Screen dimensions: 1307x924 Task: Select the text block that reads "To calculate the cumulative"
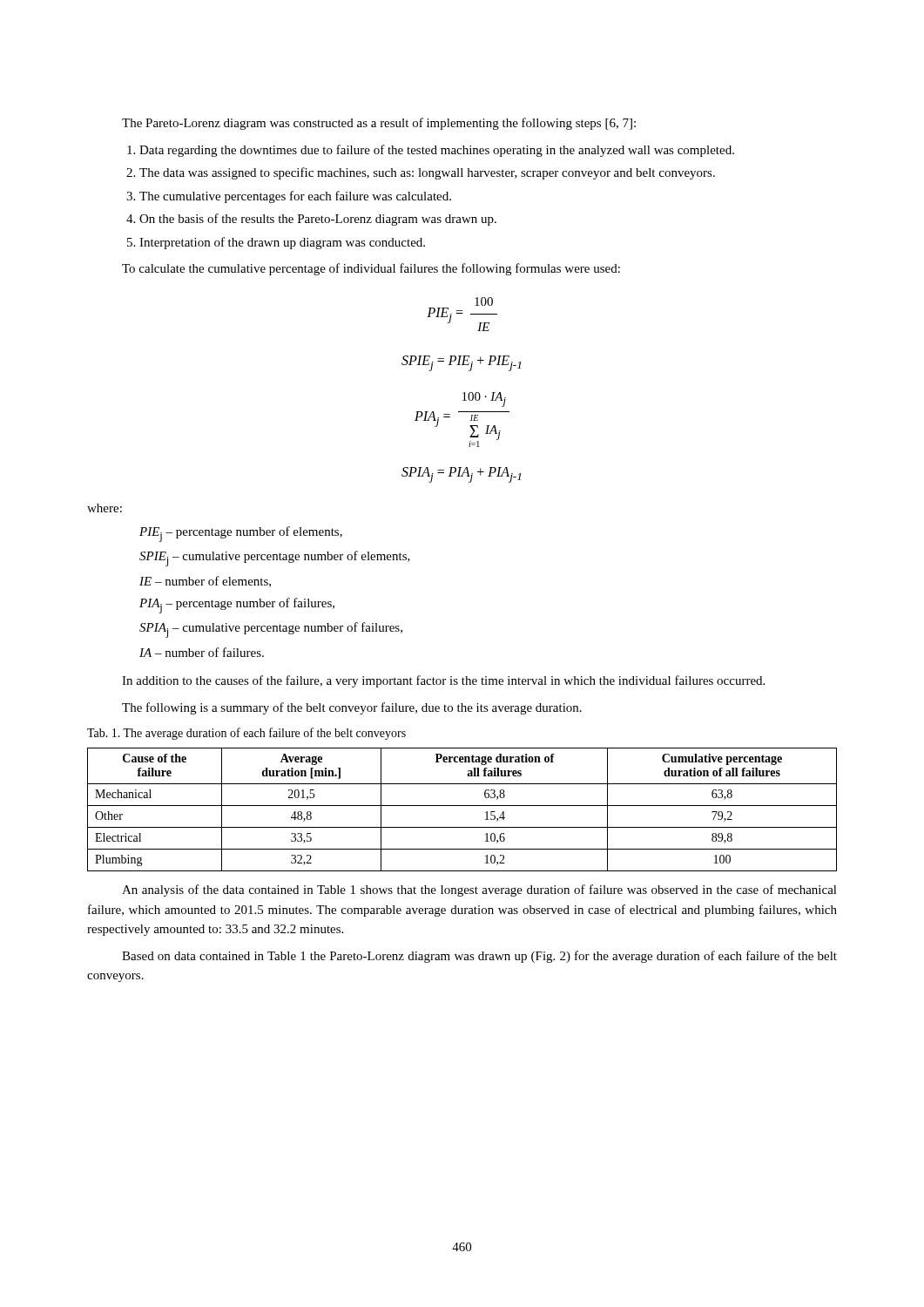pyautogui.click(x=462, y=269)
